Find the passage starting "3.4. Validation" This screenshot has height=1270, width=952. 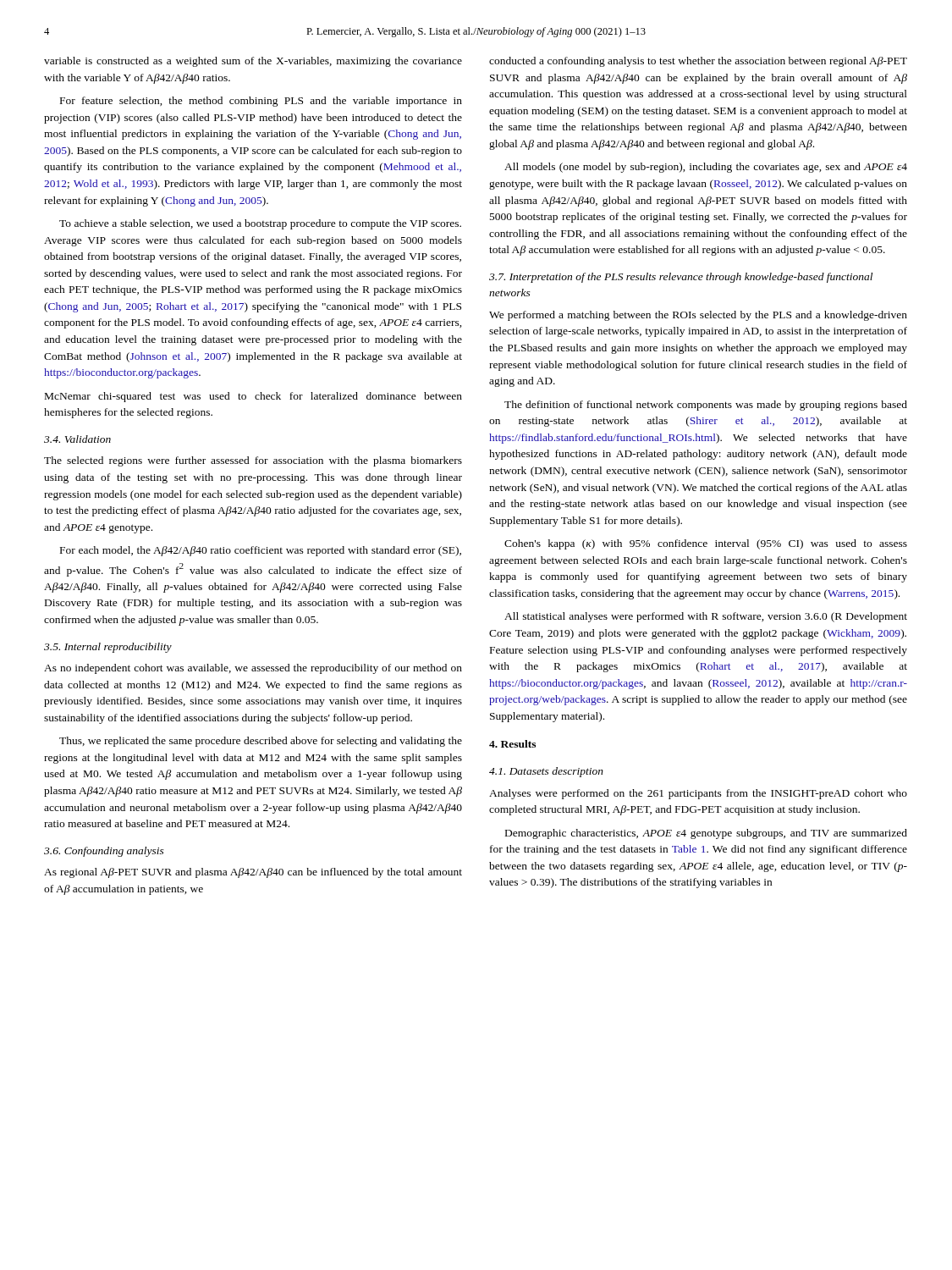click(77, 439)
